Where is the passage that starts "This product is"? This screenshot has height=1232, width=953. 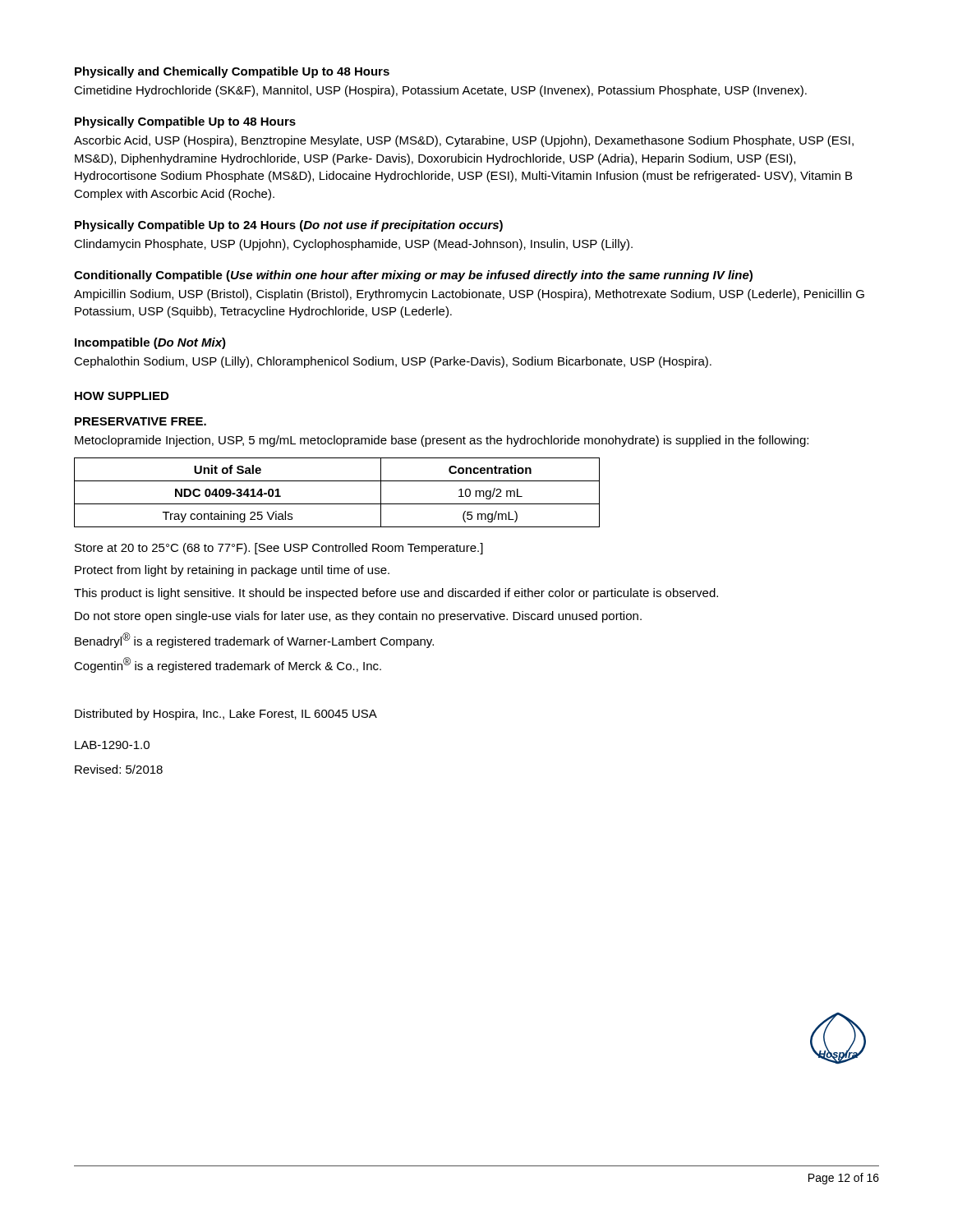click(397, 593)
